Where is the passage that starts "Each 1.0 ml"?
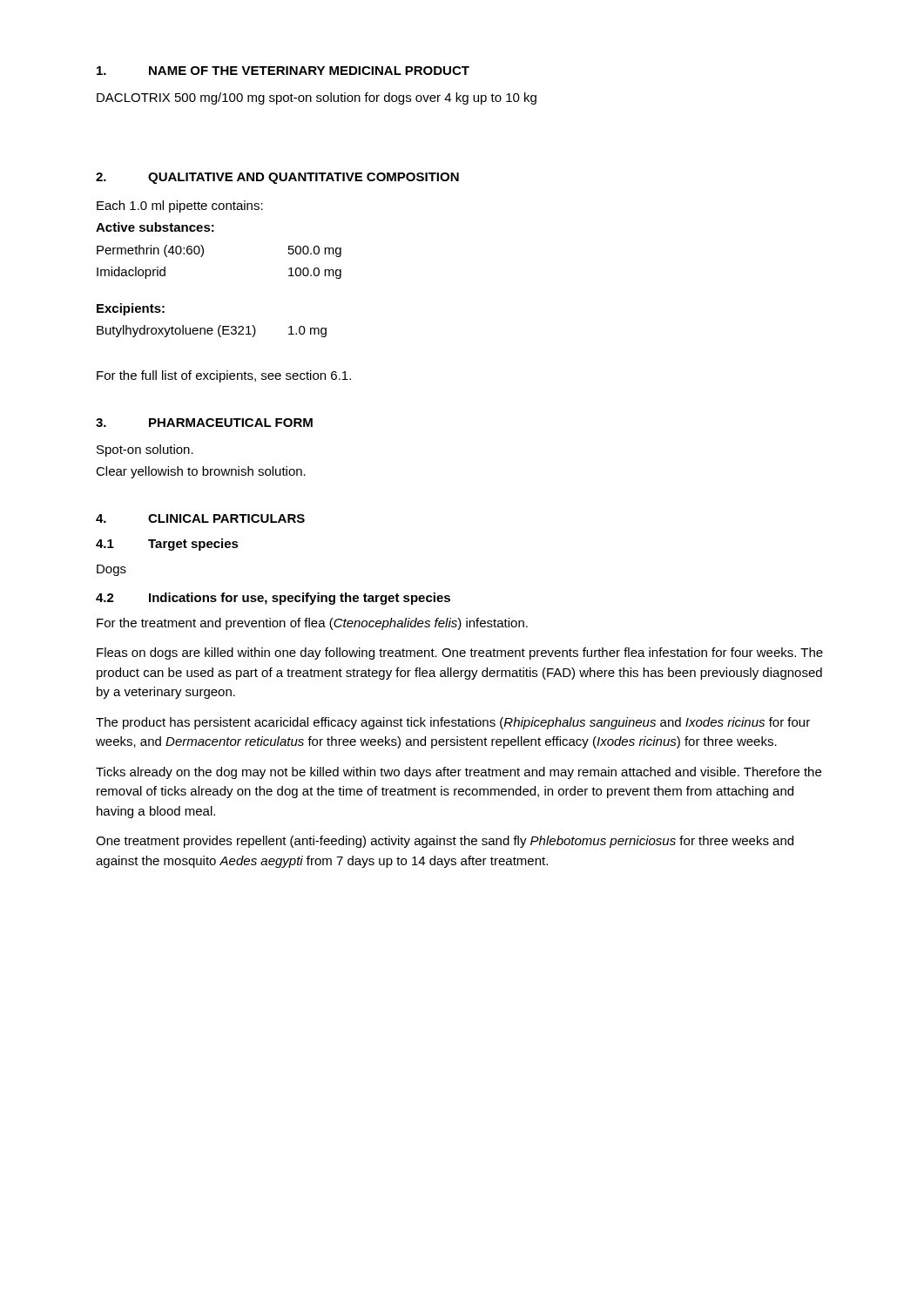Image resolution: width=924 pixels, height=1307 pixels. 180,207
